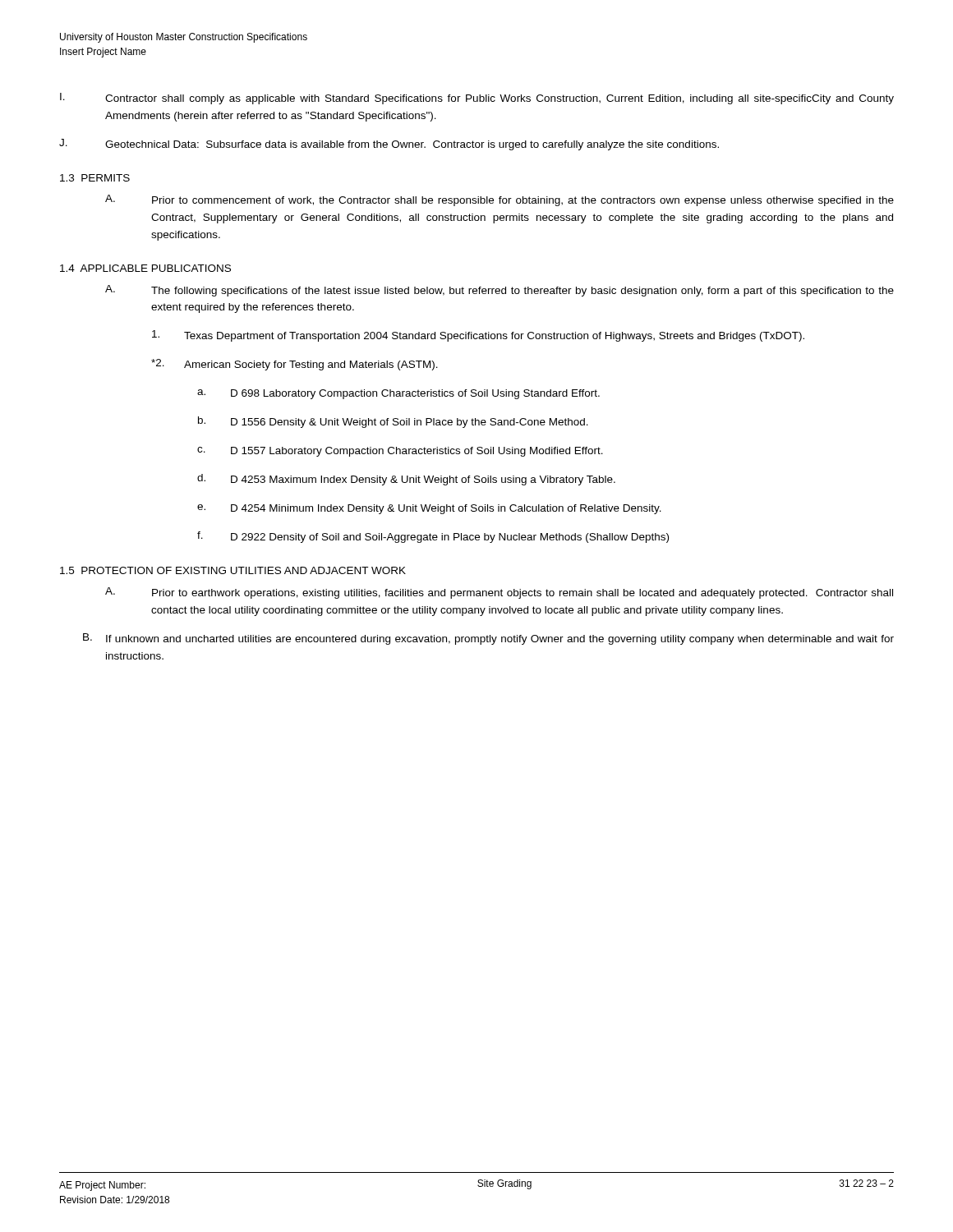The image size is (953, 1232).
Task: Select the list item containing "*2. American Society"
Action: pyautogui.click(x=295, y=365)
